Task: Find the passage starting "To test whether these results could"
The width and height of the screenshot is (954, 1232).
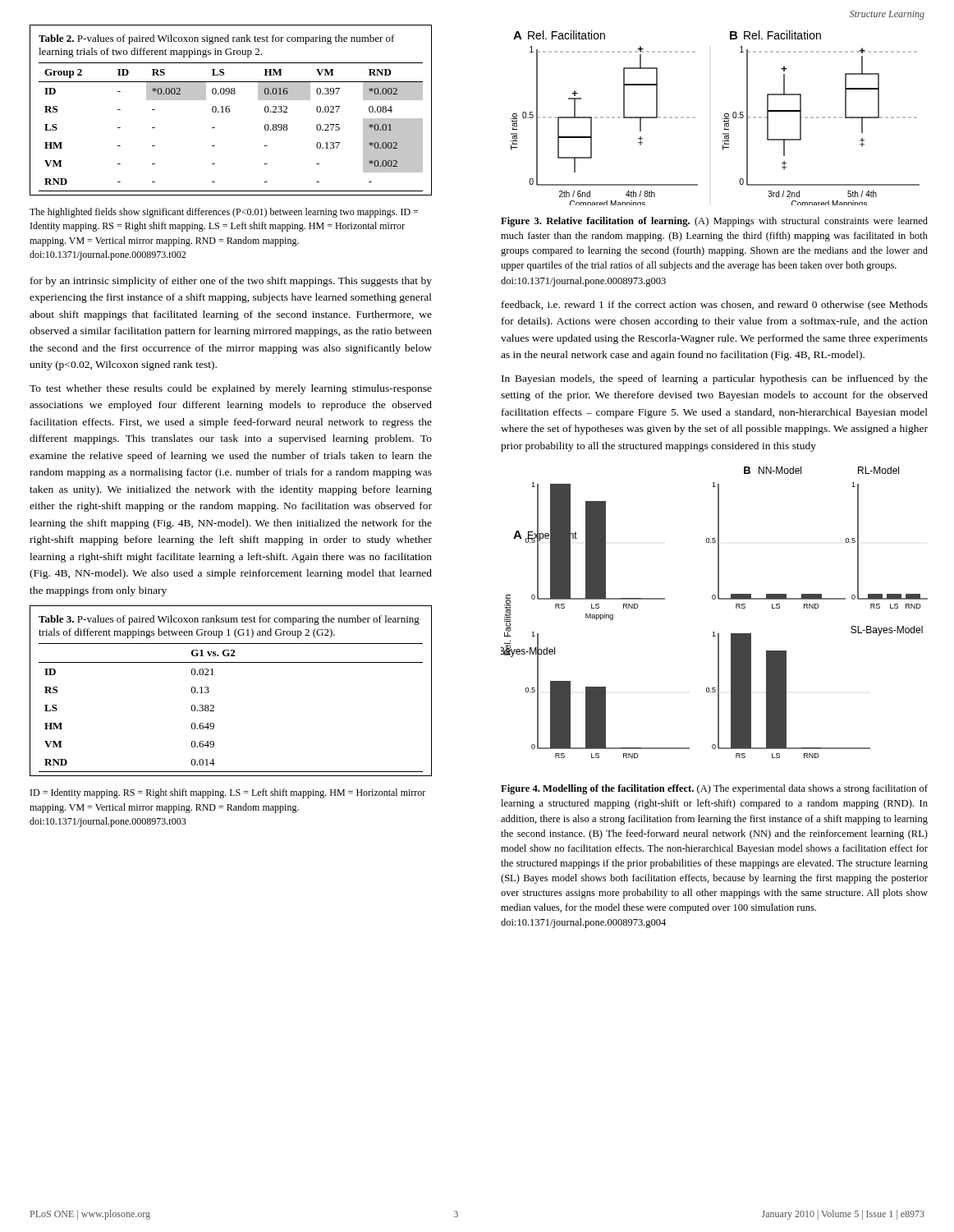Action: (231, 489)
